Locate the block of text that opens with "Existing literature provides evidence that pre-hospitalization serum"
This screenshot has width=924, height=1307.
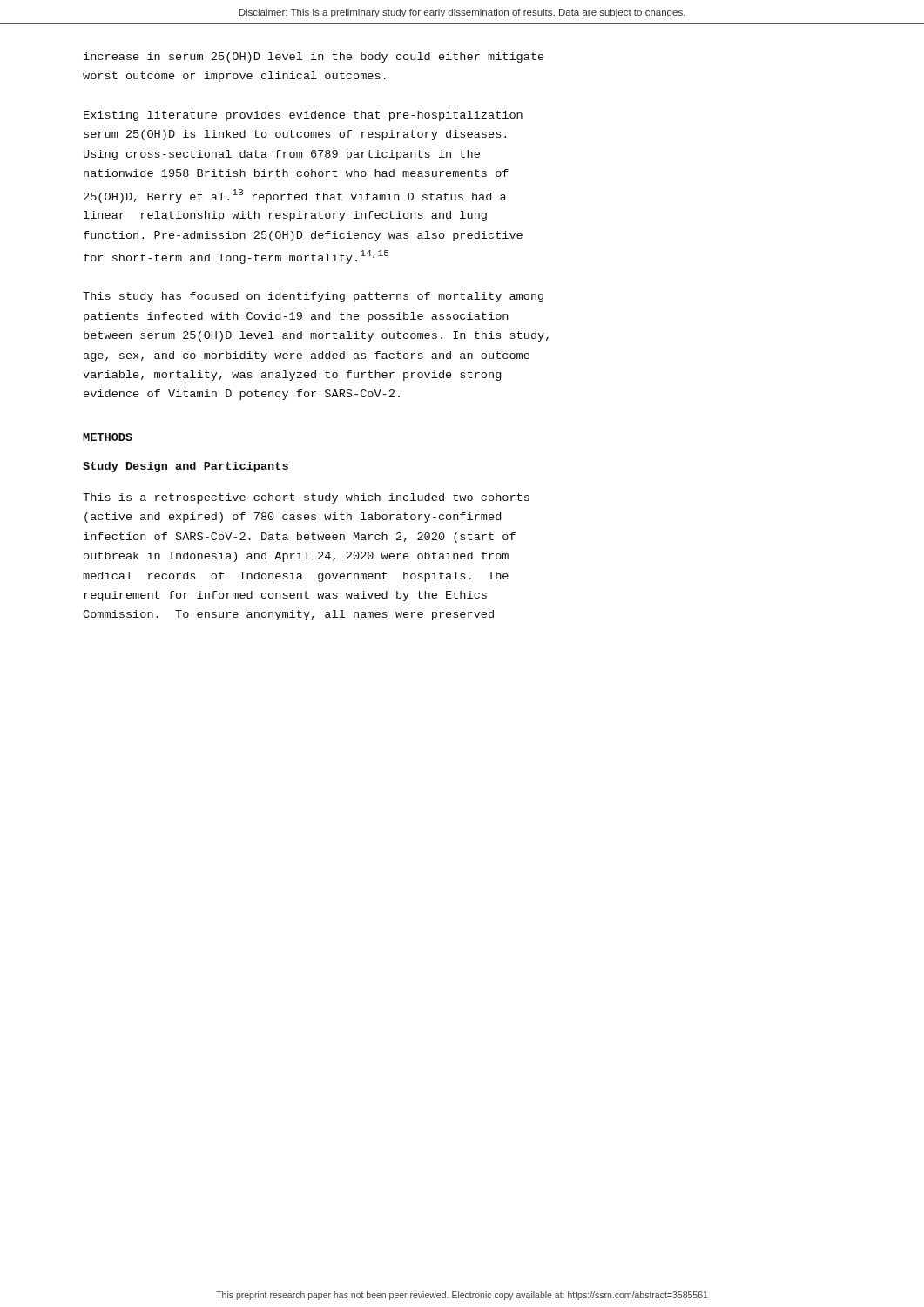303,187
